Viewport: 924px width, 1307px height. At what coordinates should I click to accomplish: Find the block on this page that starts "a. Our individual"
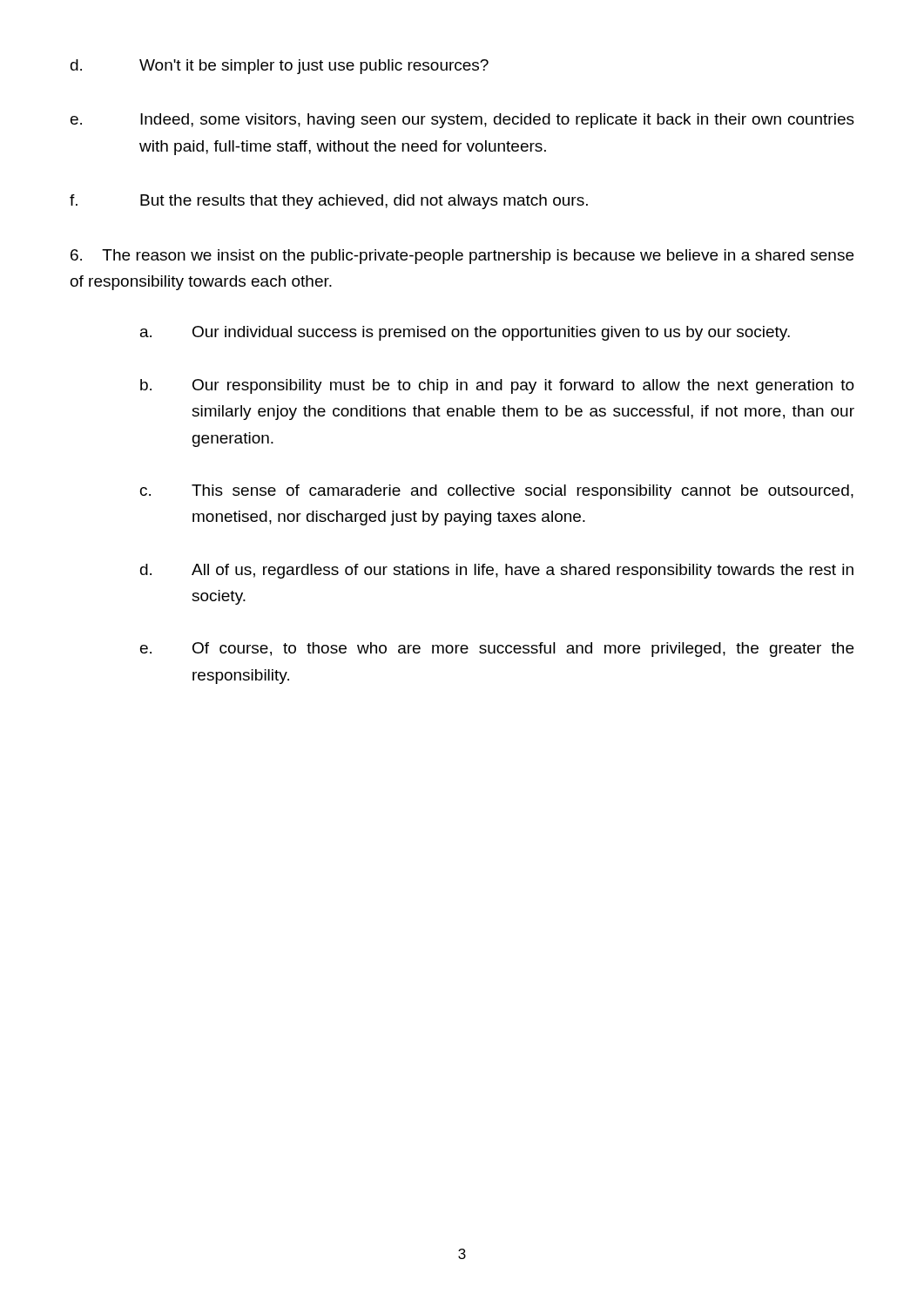point(497,332)
